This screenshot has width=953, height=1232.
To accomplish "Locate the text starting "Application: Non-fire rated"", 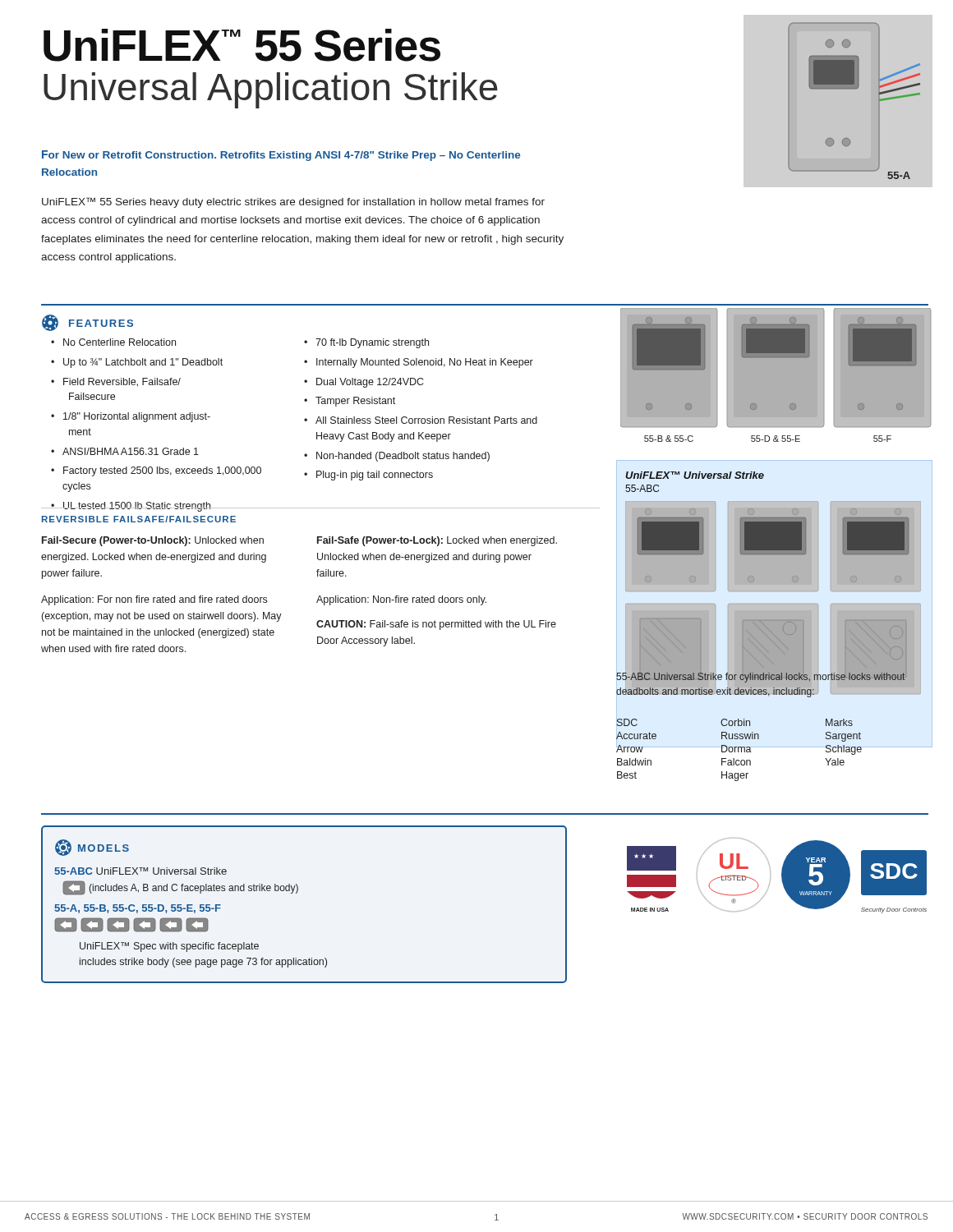I will coord(402,600).
